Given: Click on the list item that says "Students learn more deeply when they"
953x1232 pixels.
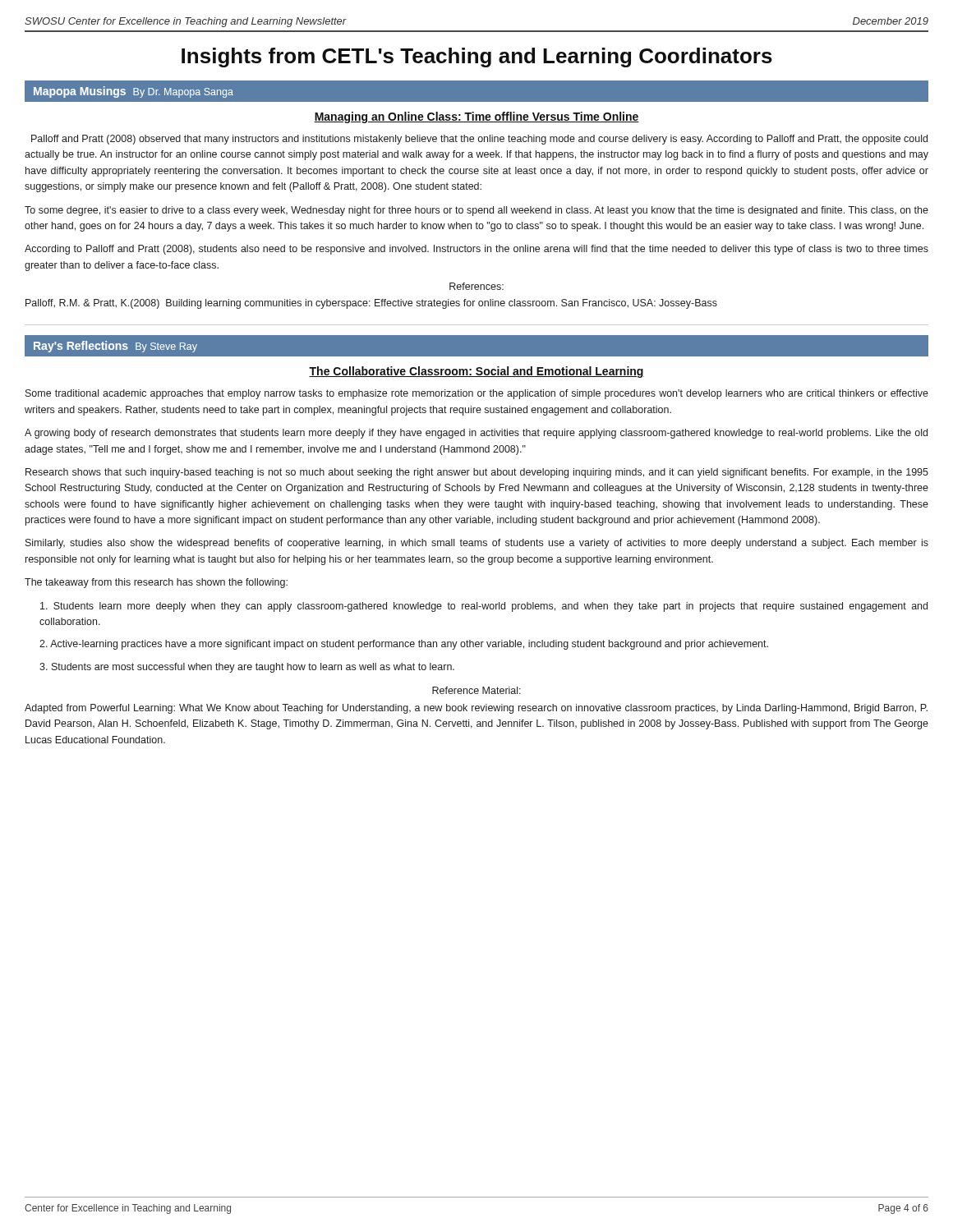Looking at the screenshot, I should pos(484,614).
